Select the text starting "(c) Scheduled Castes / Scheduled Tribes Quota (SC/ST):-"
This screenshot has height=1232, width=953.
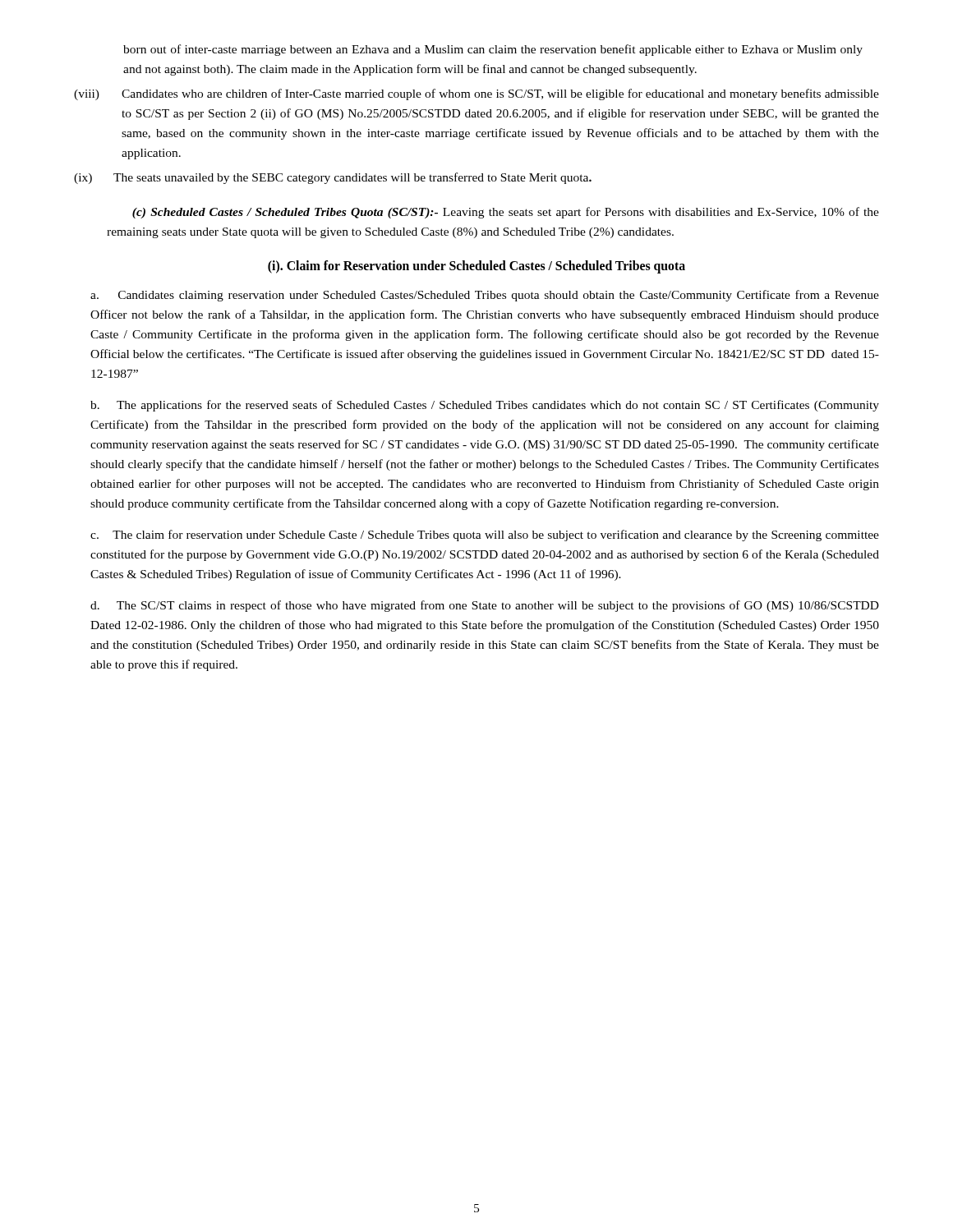point(493,221)
